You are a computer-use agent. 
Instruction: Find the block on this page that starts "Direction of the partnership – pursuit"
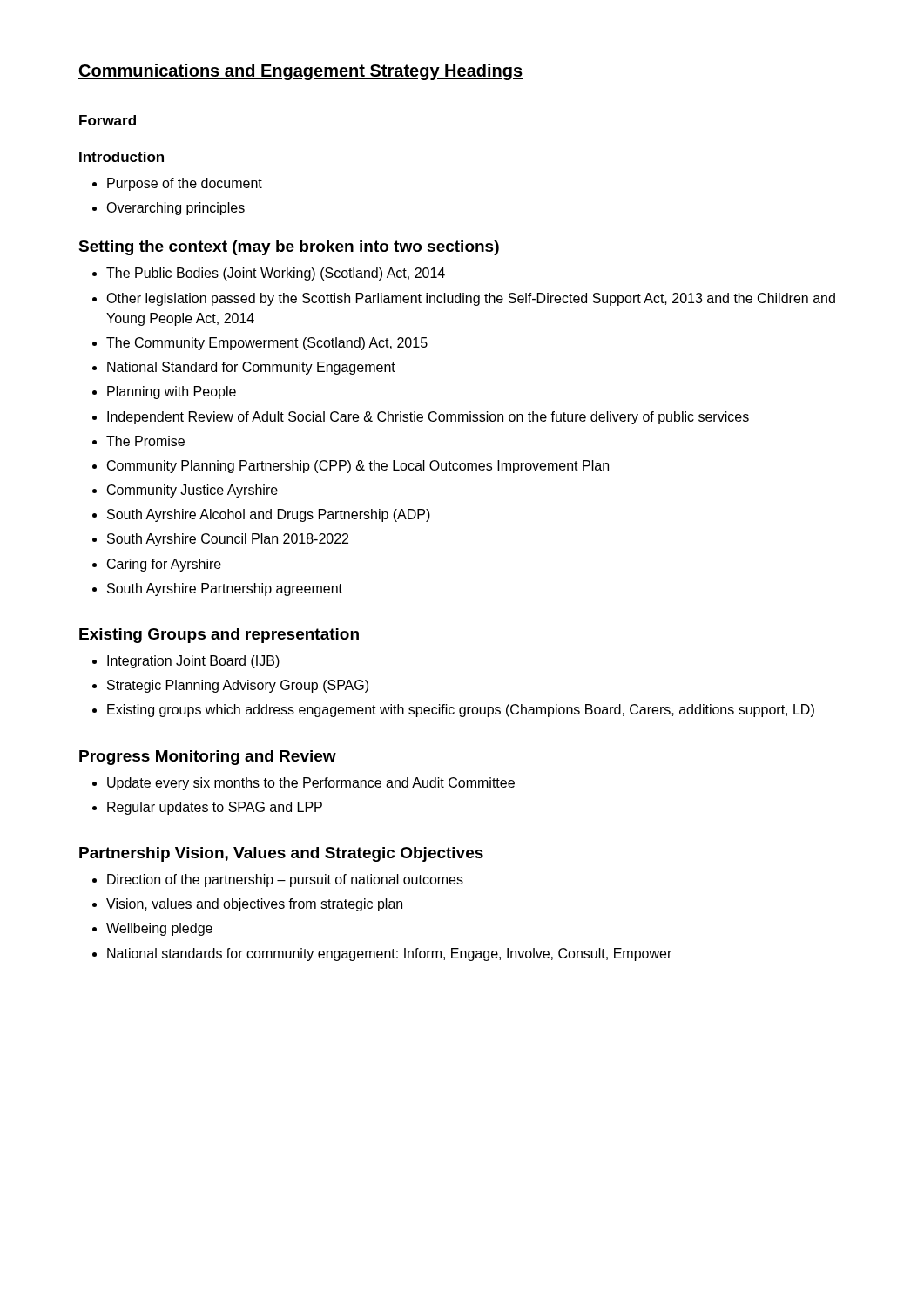[x=285, y=880]
